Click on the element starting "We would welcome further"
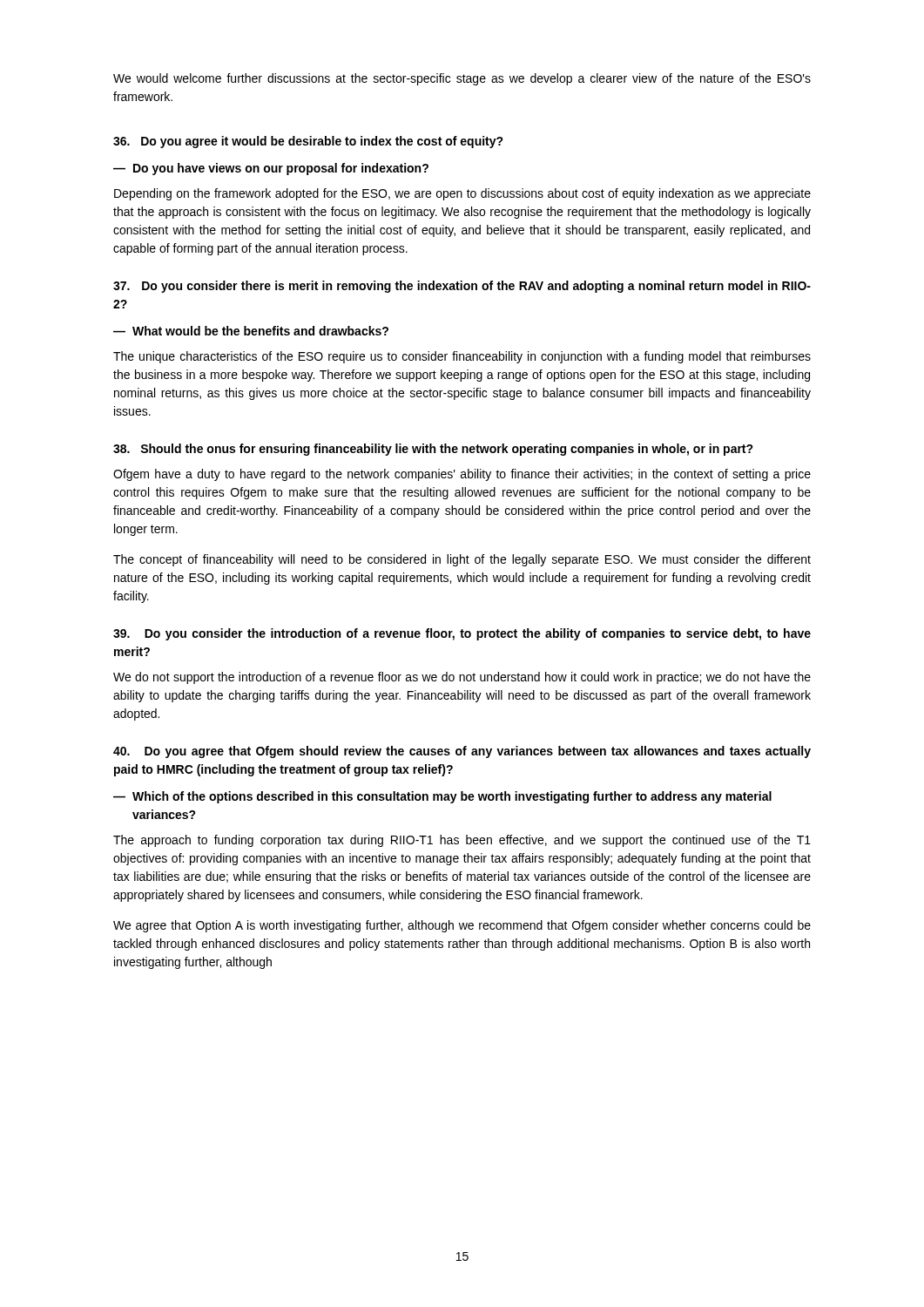 click(462, 88)
